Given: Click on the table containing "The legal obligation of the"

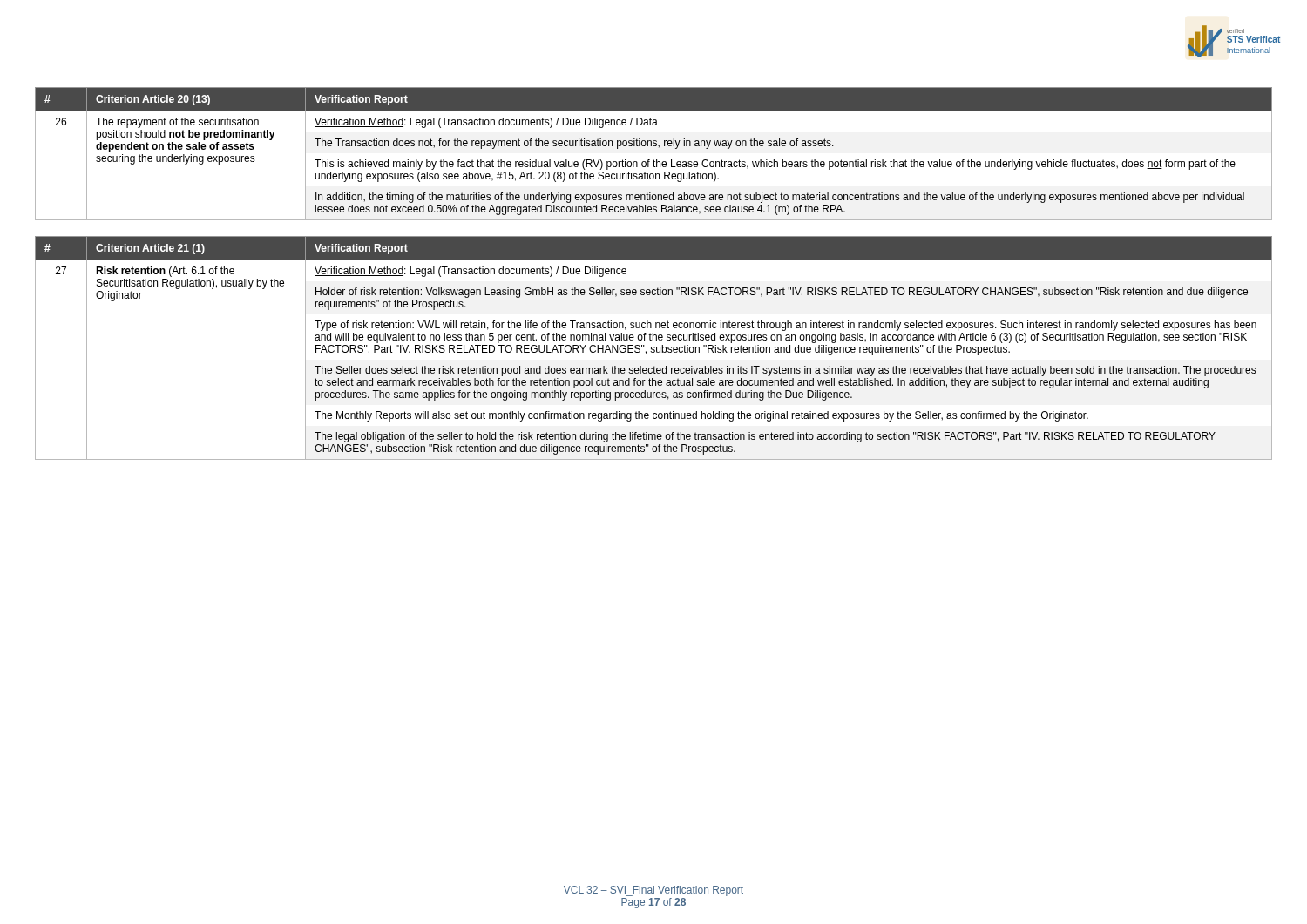Looking at the screenshot, I should (654, 348).
